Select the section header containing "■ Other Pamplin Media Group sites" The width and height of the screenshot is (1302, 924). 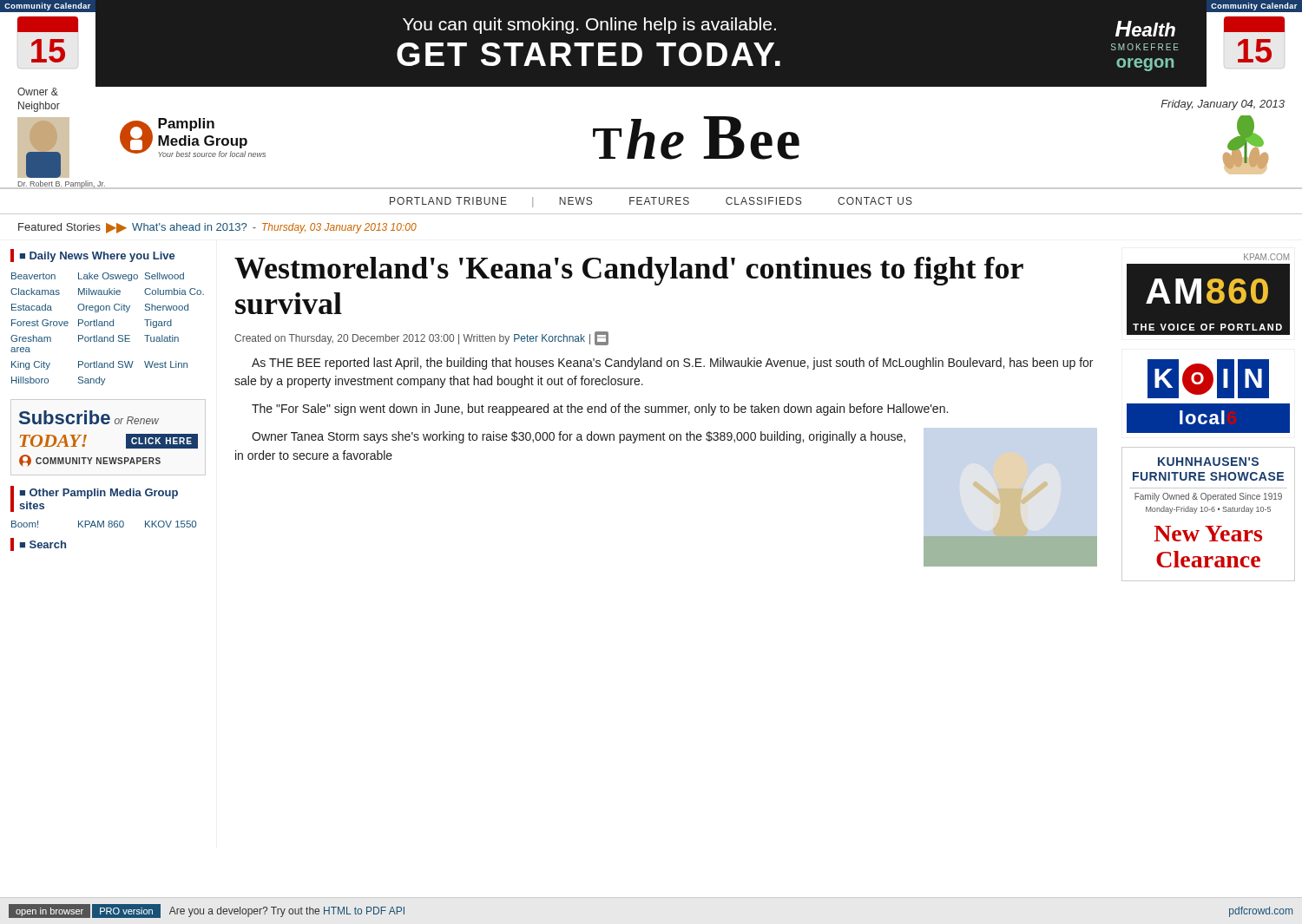coord(99,499)
